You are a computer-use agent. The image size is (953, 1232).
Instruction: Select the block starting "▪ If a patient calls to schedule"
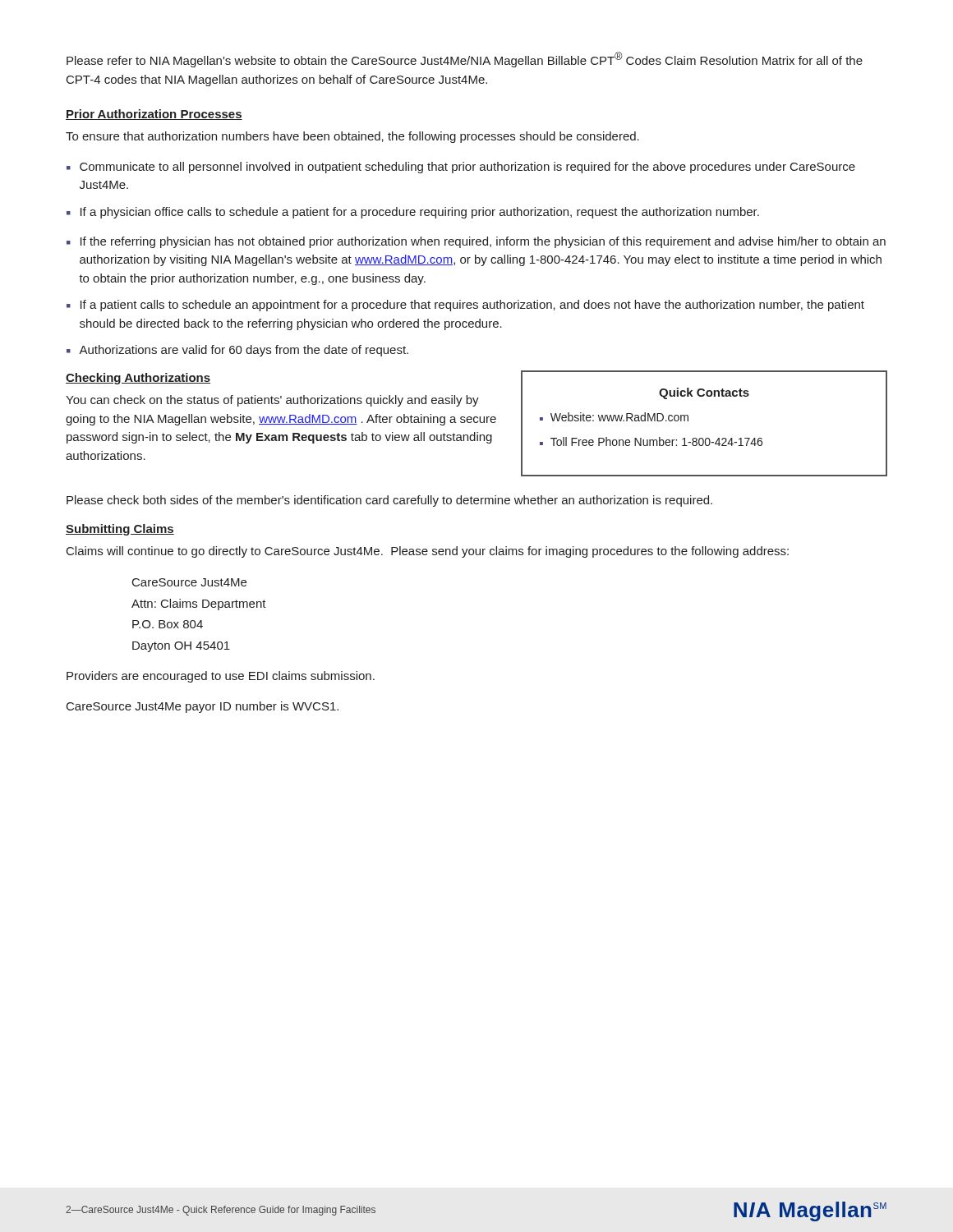click(x=476, y=314)
